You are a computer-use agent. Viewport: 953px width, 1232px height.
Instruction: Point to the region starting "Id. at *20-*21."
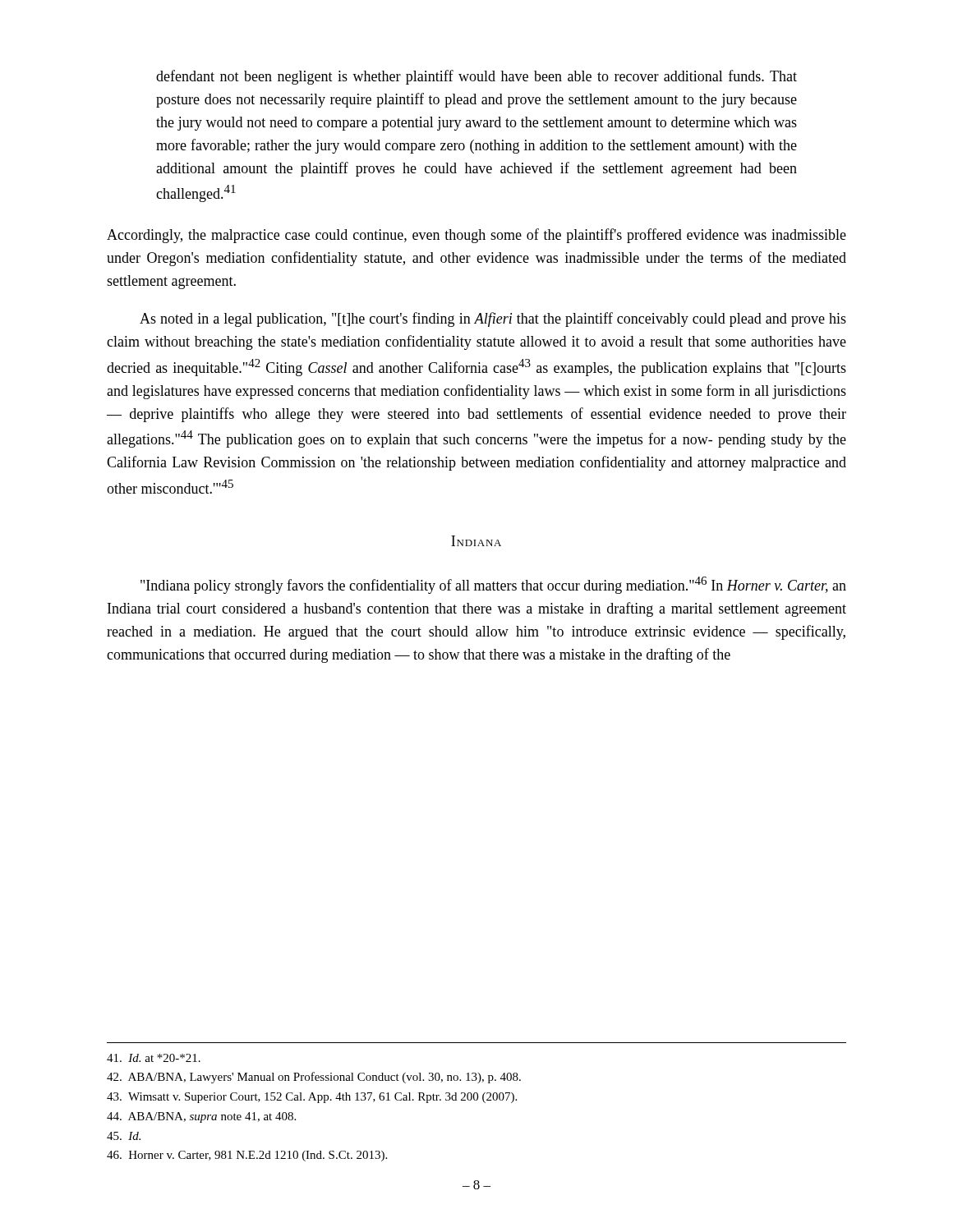tap(154, 1057)
